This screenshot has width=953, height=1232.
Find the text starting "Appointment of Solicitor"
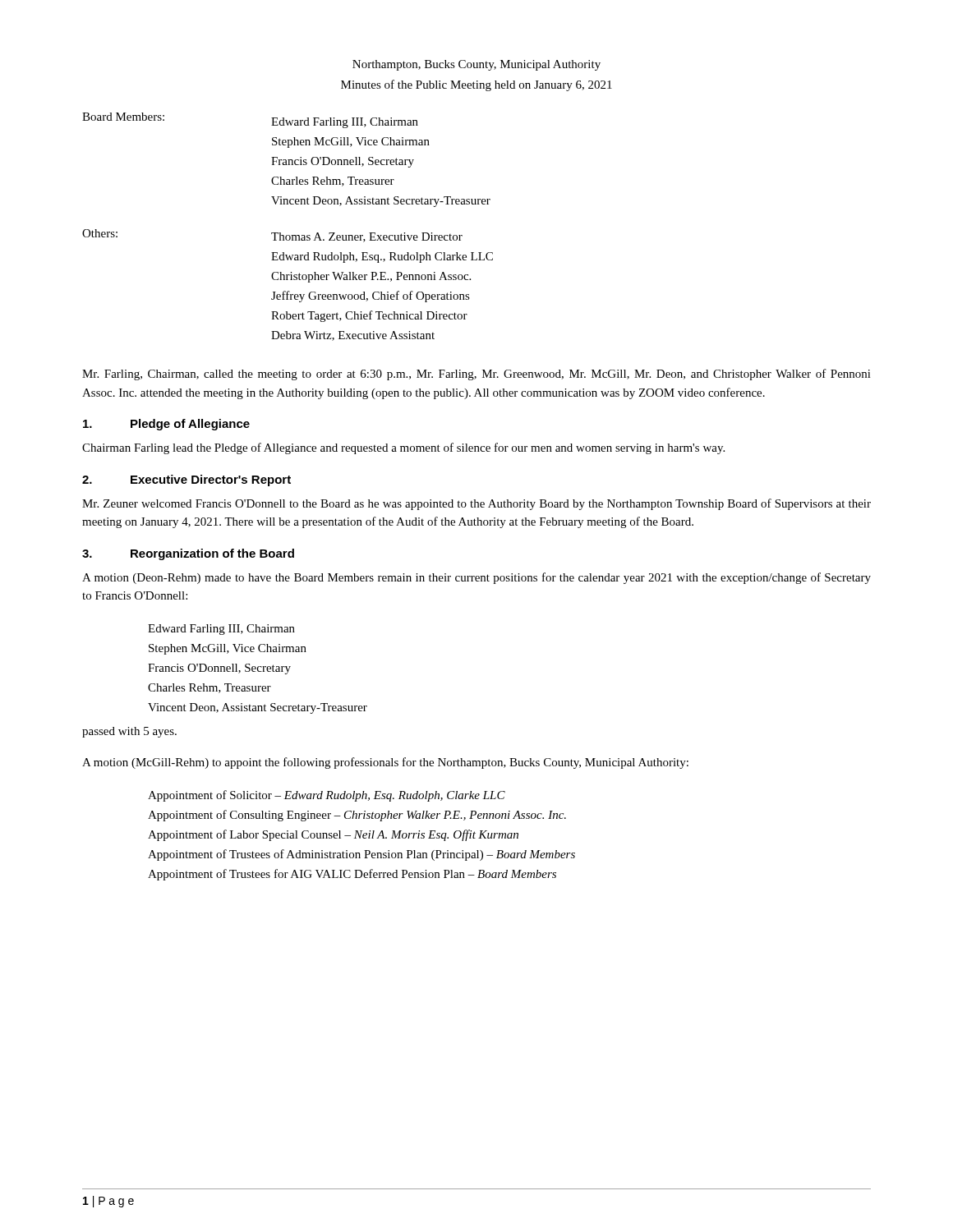point(326,795)
